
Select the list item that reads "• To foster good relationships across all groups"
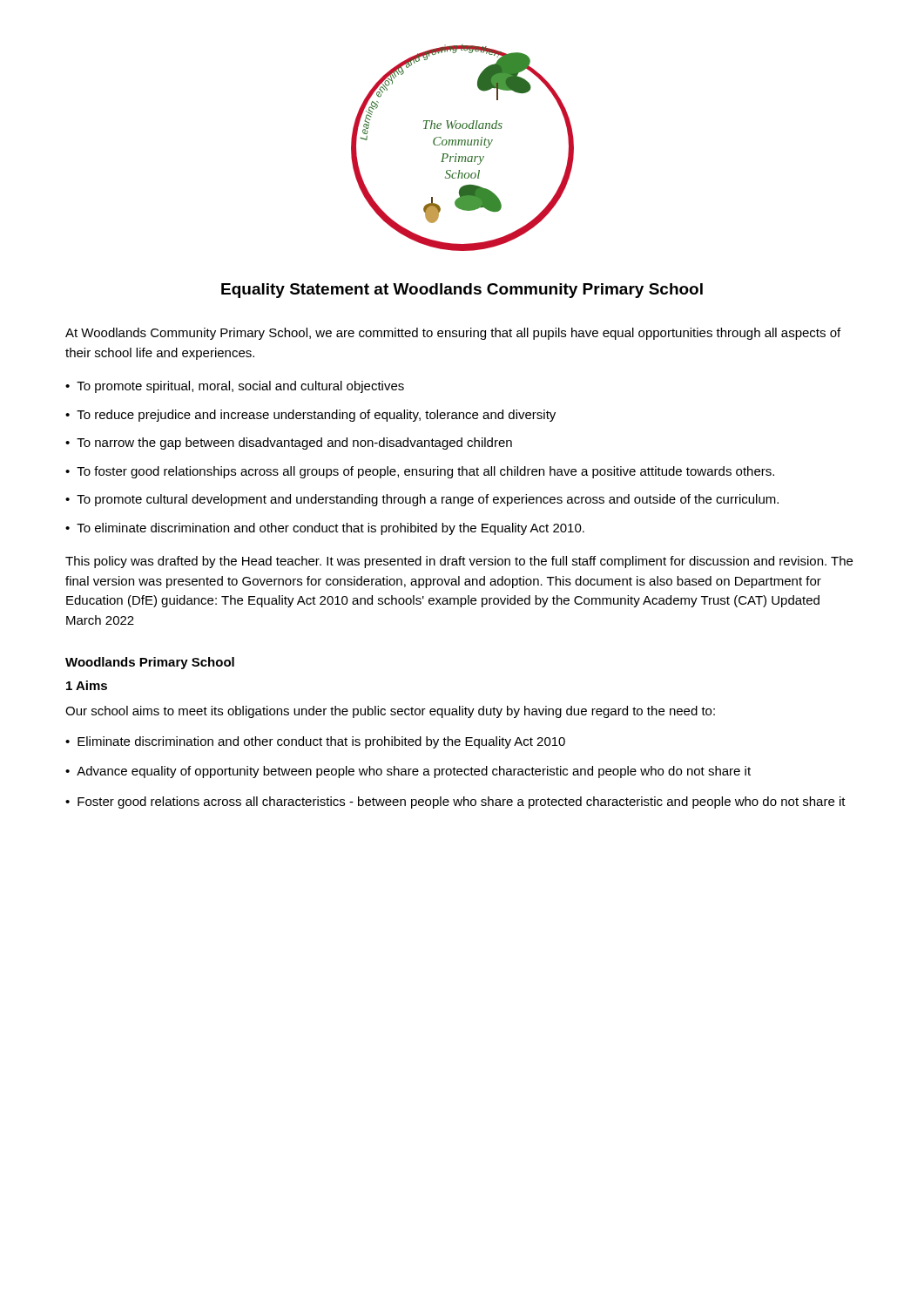(420, 471)
